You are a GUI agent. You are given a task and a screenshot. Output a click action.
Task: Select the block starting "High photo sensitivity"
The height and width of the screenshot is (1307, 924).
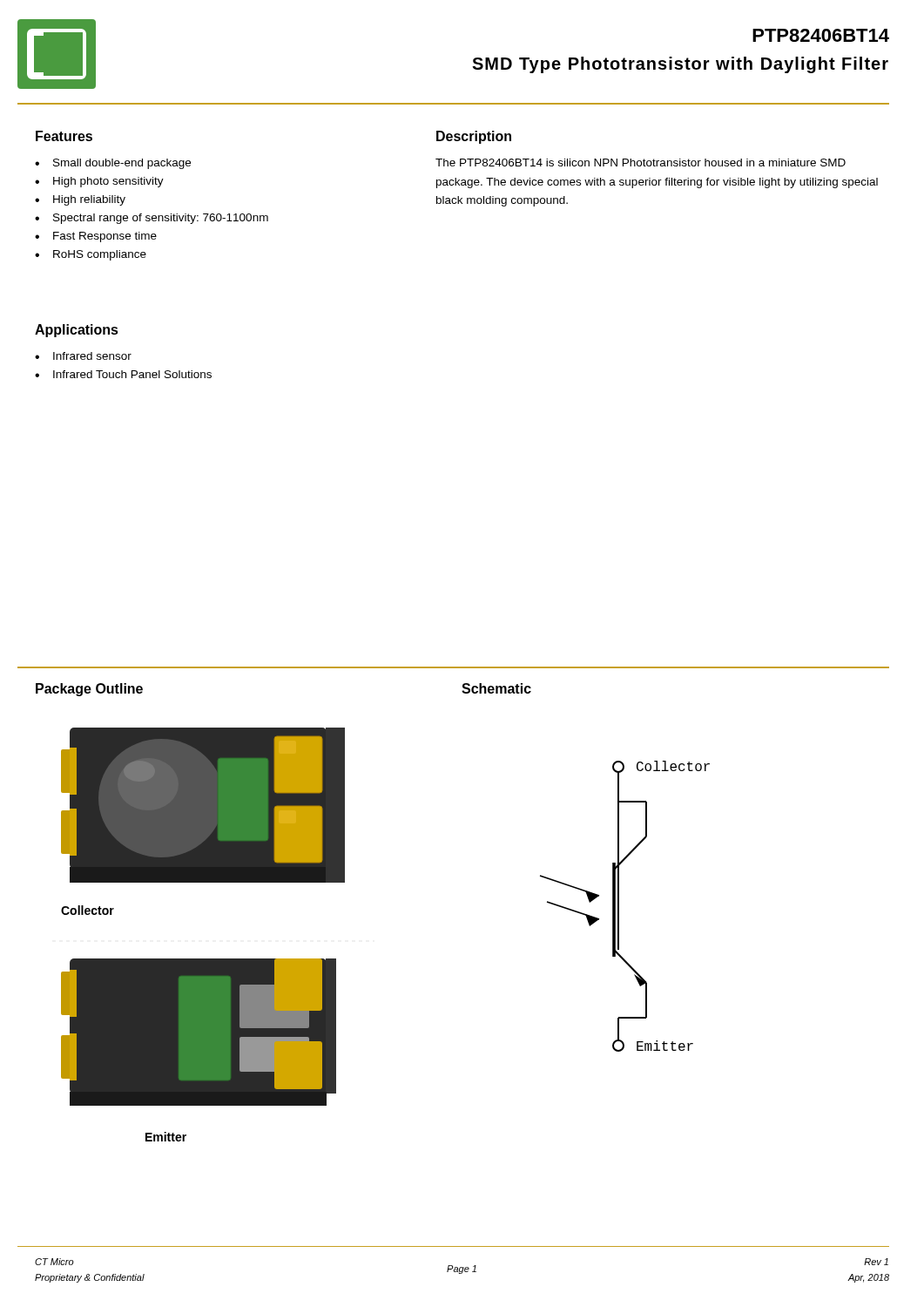click(x=108, y=181)
